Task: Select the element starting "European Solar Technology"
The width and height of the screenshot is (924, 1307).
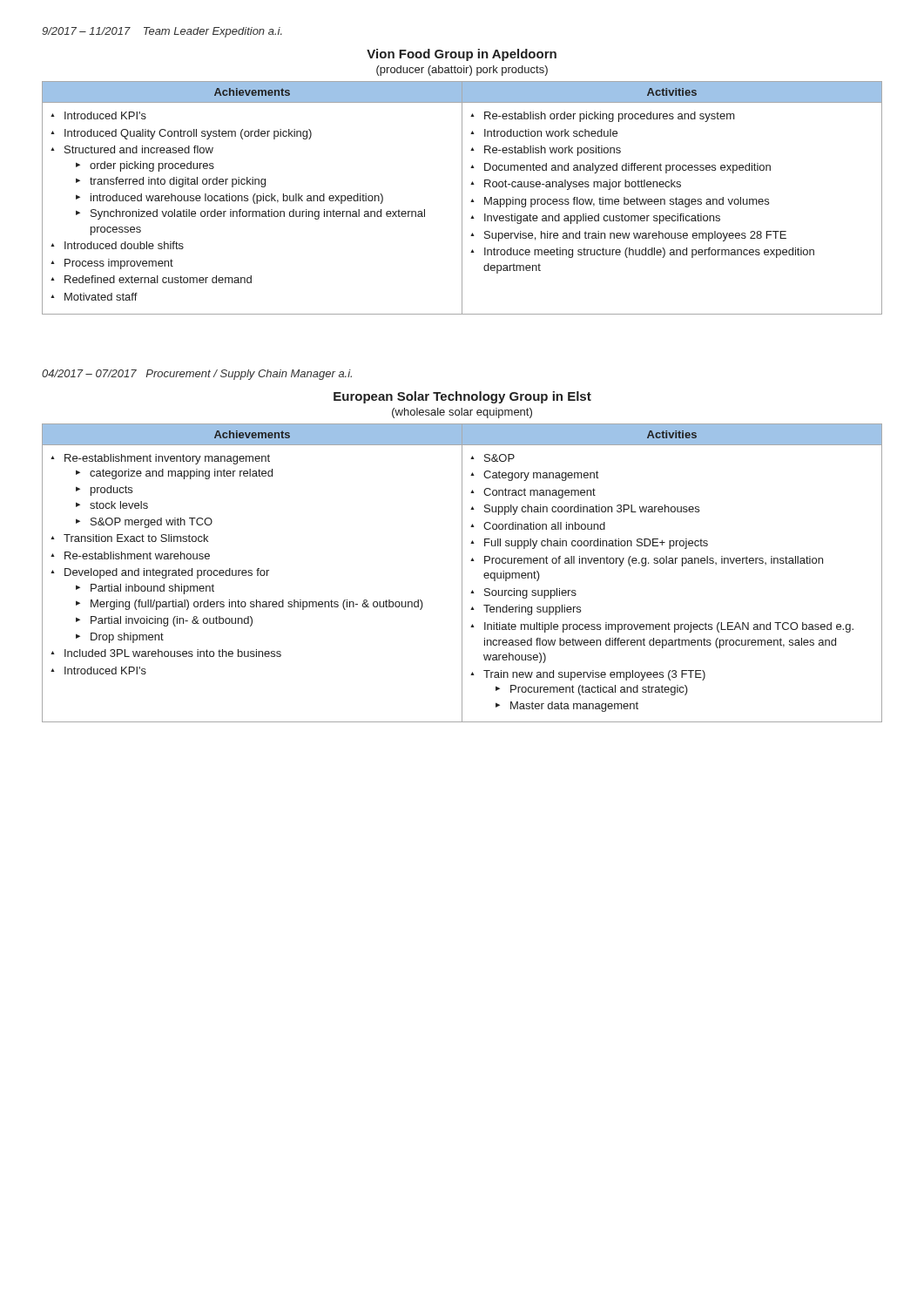Action: [462, 396]
